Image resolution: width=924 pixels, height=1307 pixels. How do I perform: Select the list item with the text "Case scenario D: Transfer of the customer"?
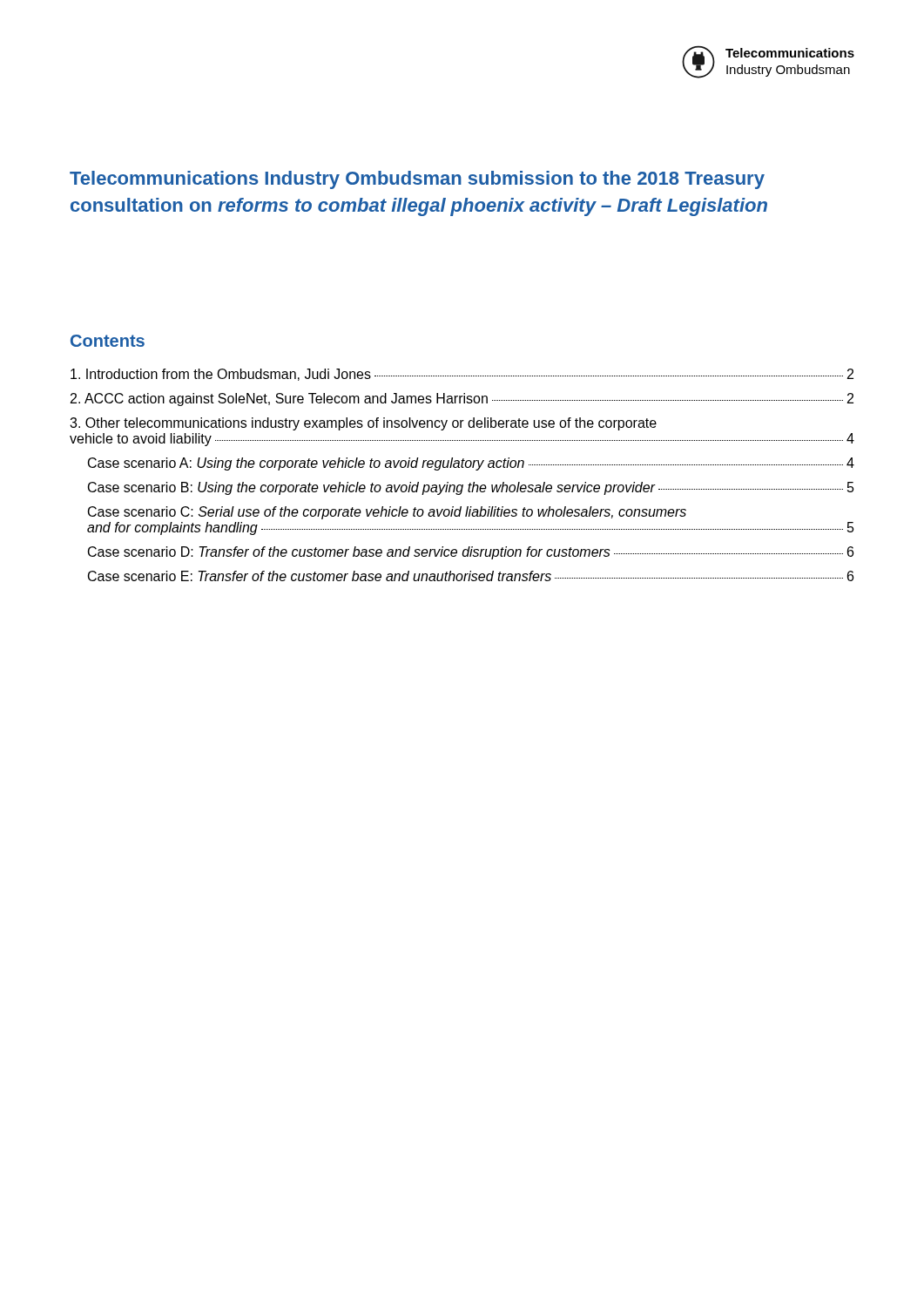tap(471, 552)
